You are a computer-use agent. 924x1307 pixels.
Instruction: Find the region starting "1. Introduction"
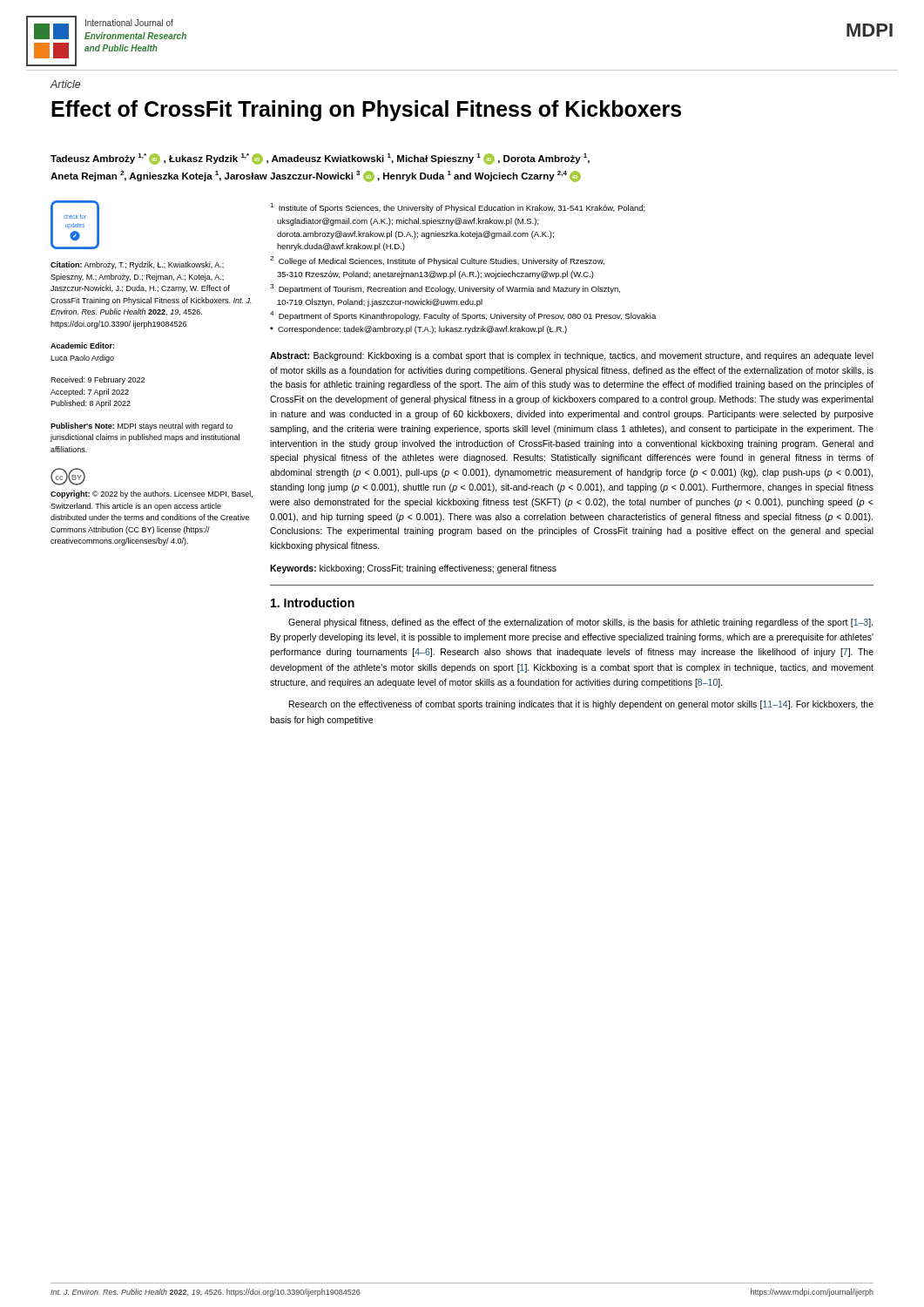click(312, 603)
